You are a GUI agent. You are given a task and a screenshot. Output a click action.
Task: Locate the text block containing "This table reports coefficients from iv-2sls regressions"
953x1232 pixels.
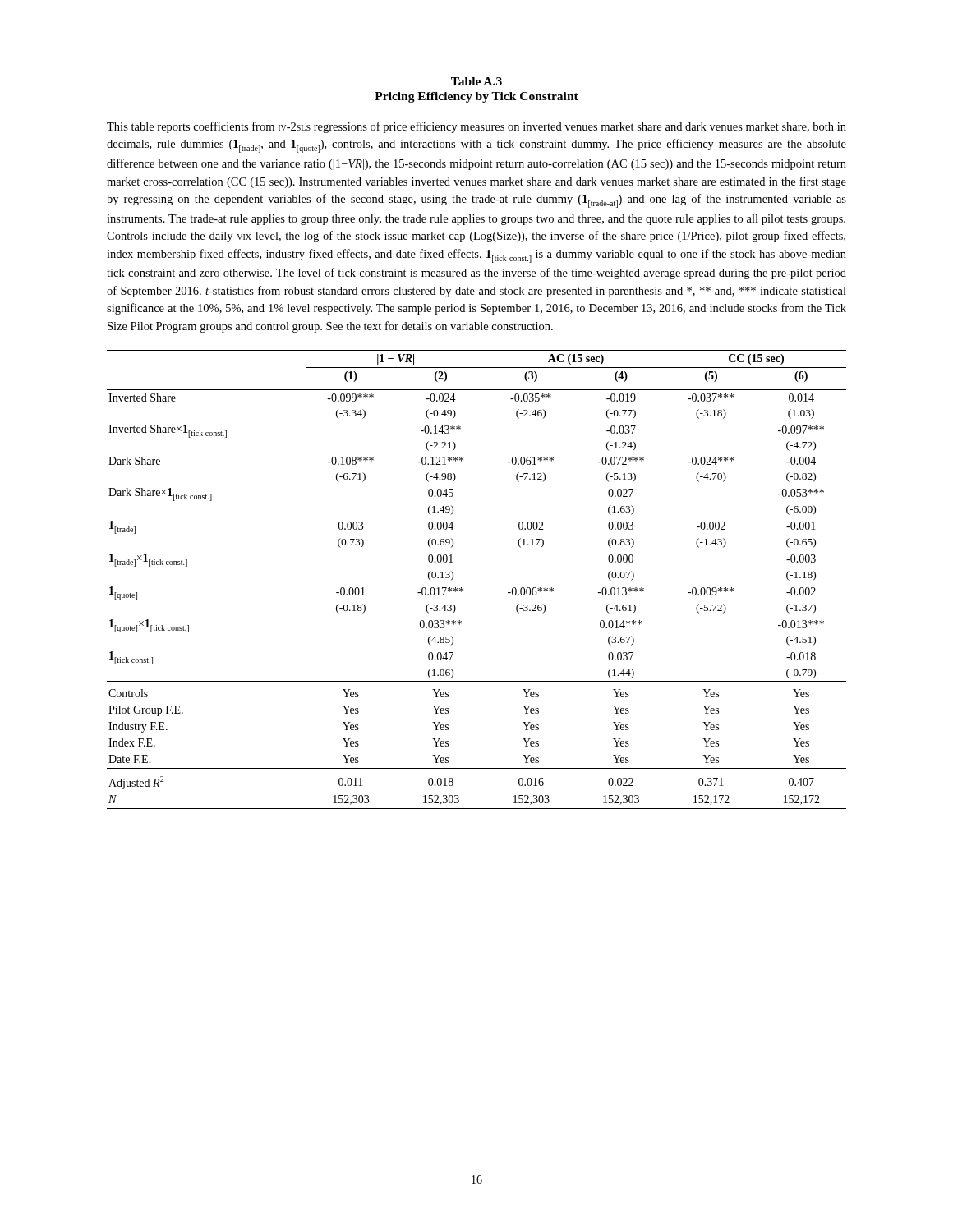click(476, 226)
